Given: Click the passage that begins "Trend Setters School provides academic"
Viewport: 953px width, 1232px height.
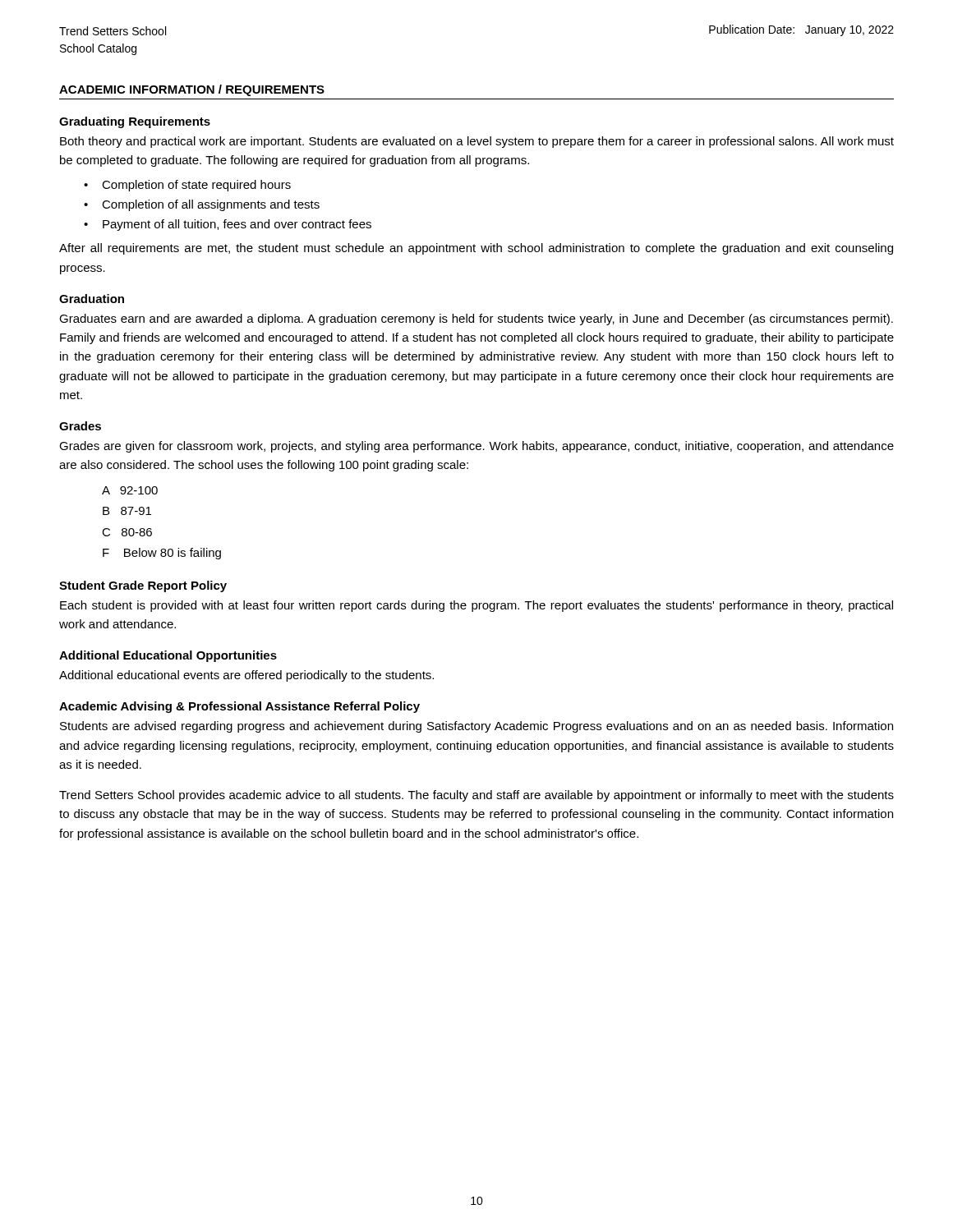Looking at the screenshot, I should click(x=476, y=814).
